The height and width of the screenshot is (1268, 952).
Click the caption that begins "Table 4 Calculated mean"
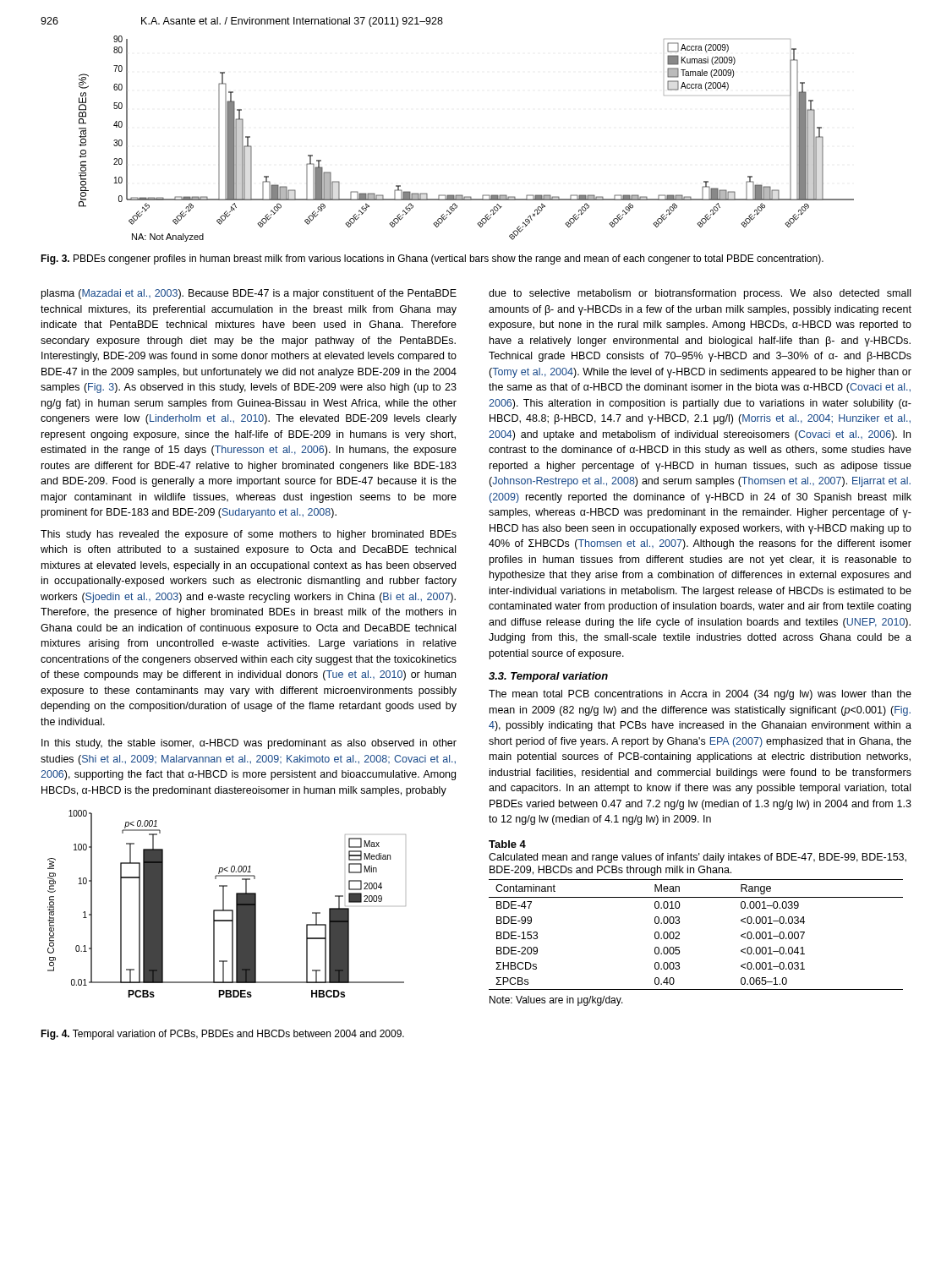(x=698, y=856)
